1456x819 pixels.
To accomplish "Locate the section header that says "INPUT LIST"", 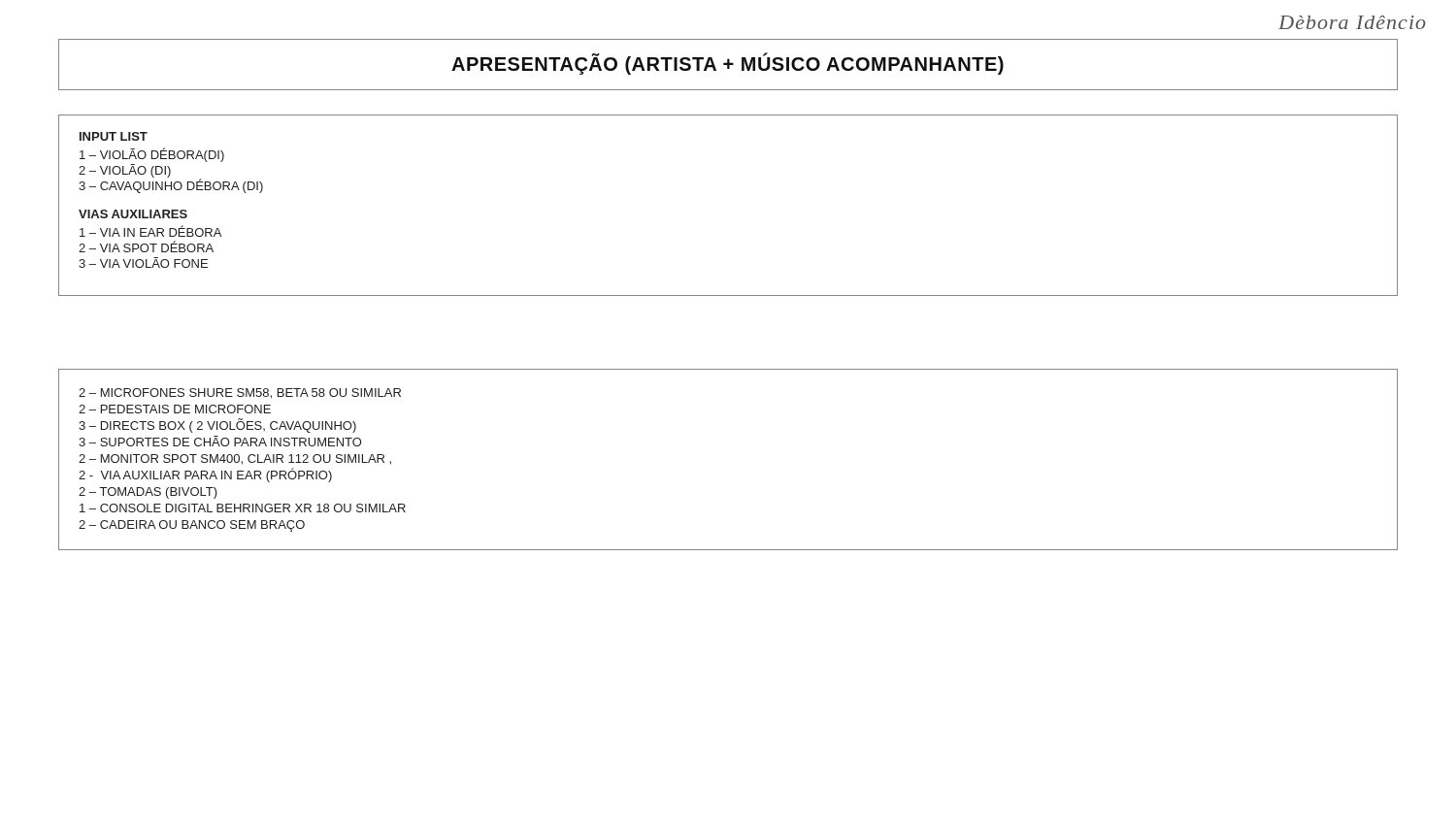I will (x=113, y=136).
